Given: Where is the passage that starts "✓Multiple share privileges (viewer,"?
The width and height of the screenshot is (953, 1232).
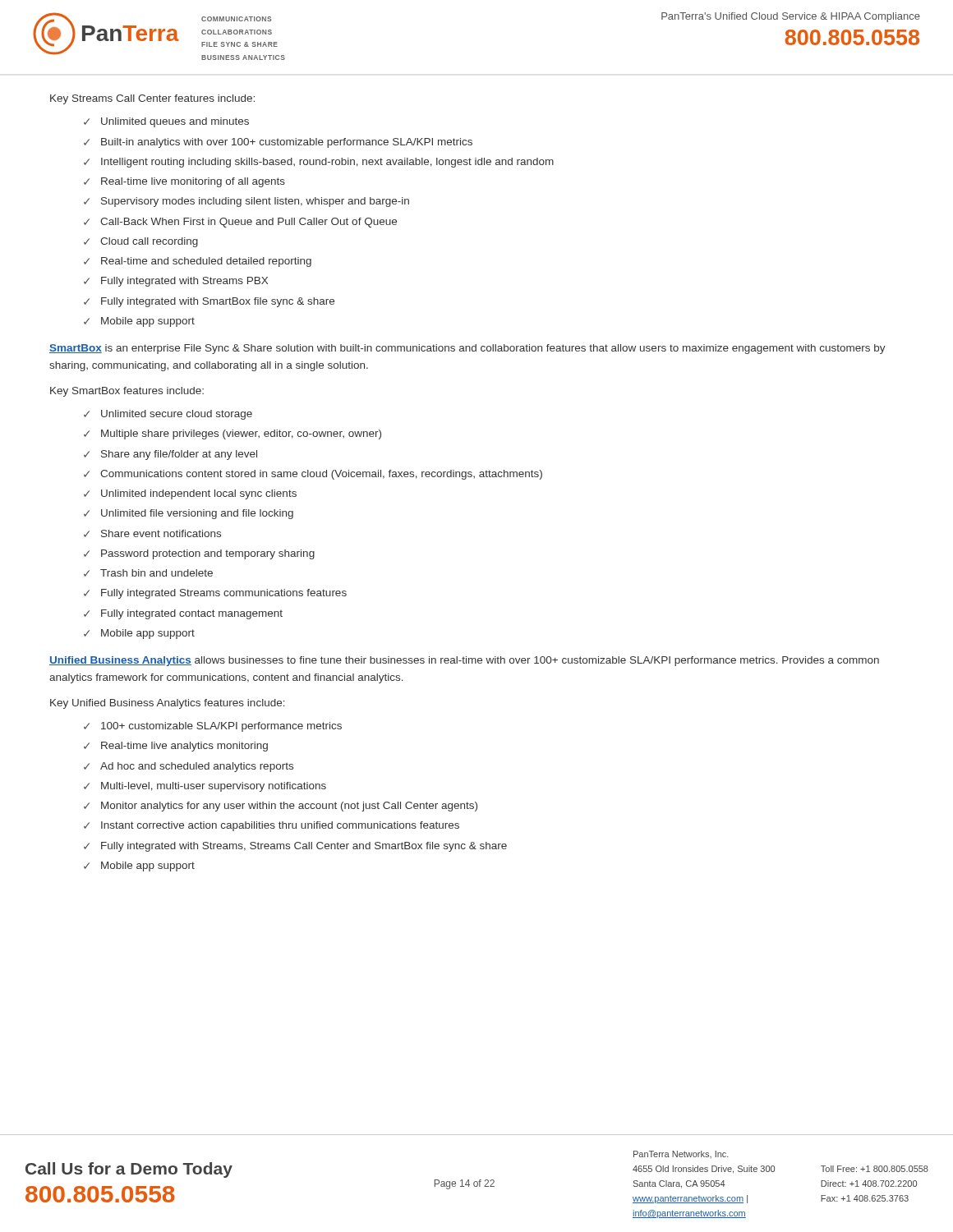Looking at the screenshot, I should pyautogui.click(x=232, y=434).
